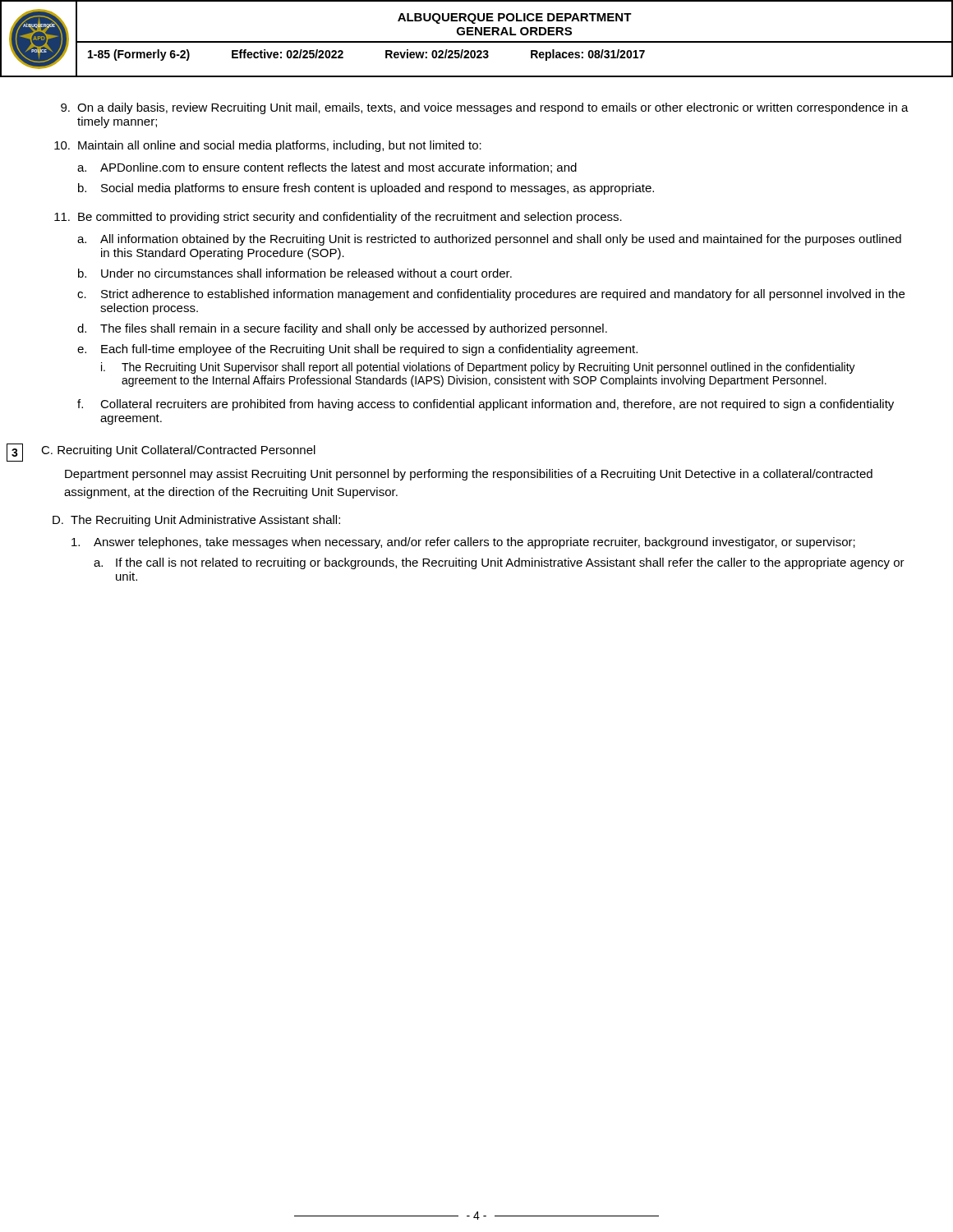Viewport: 953px width, 1232px height.
Task: Locate the region starting "b. Under no circumstances shall information be released"
Action: click(x=495, y=273)
